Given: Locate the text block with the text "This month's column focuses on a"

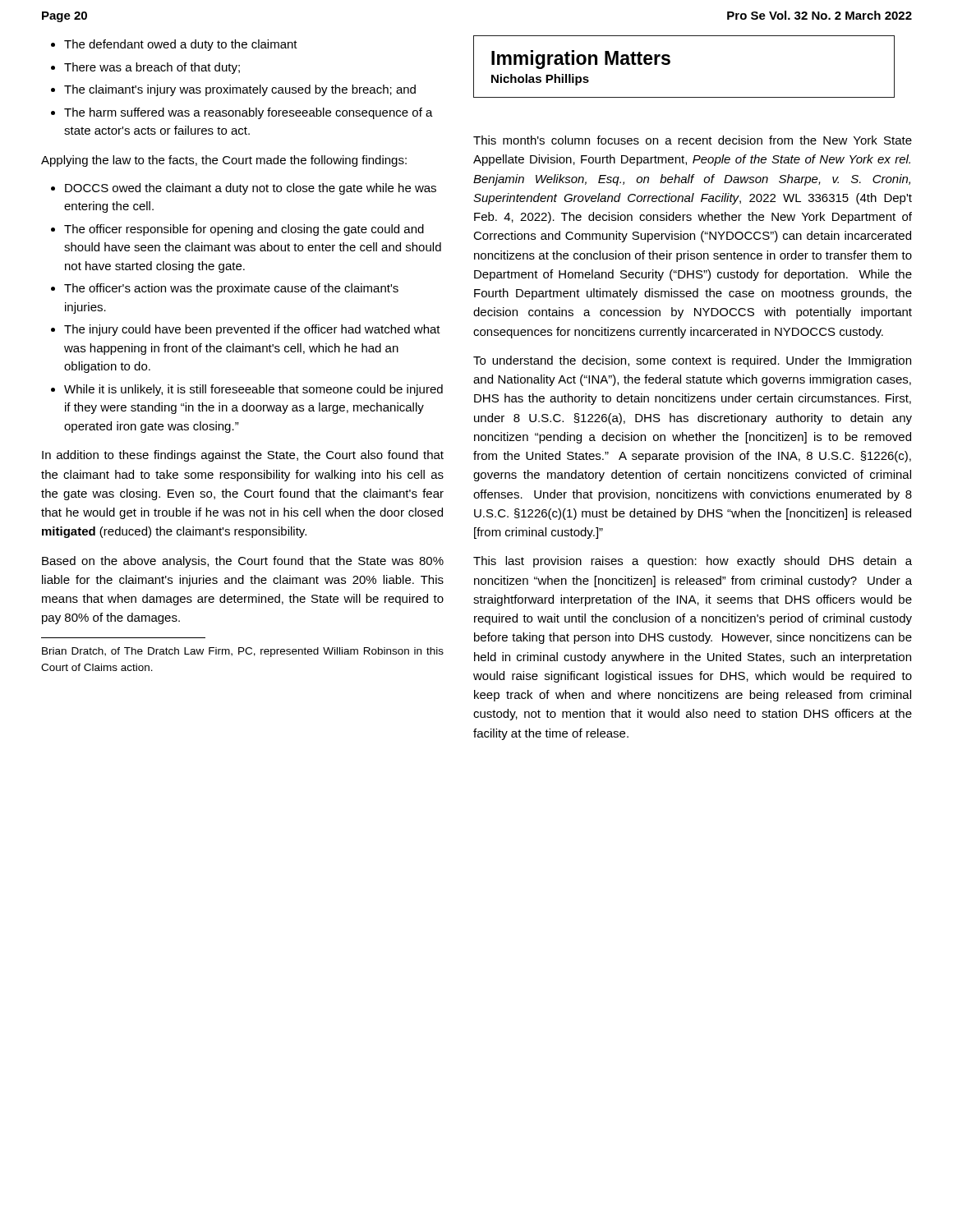Looking at the screenshot, I should point(693,235).
